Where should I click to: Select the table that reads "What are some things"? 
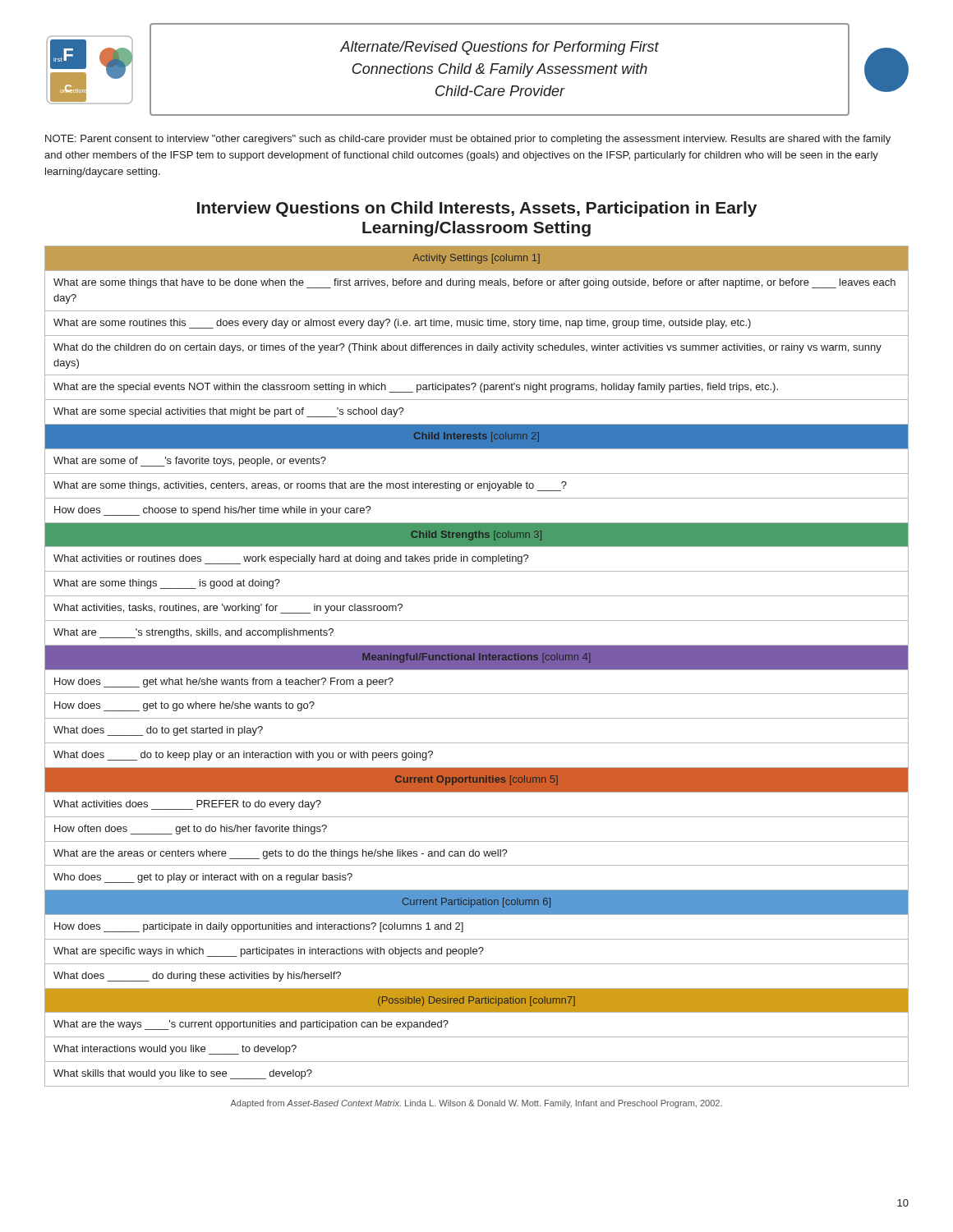tap(476, 666)
